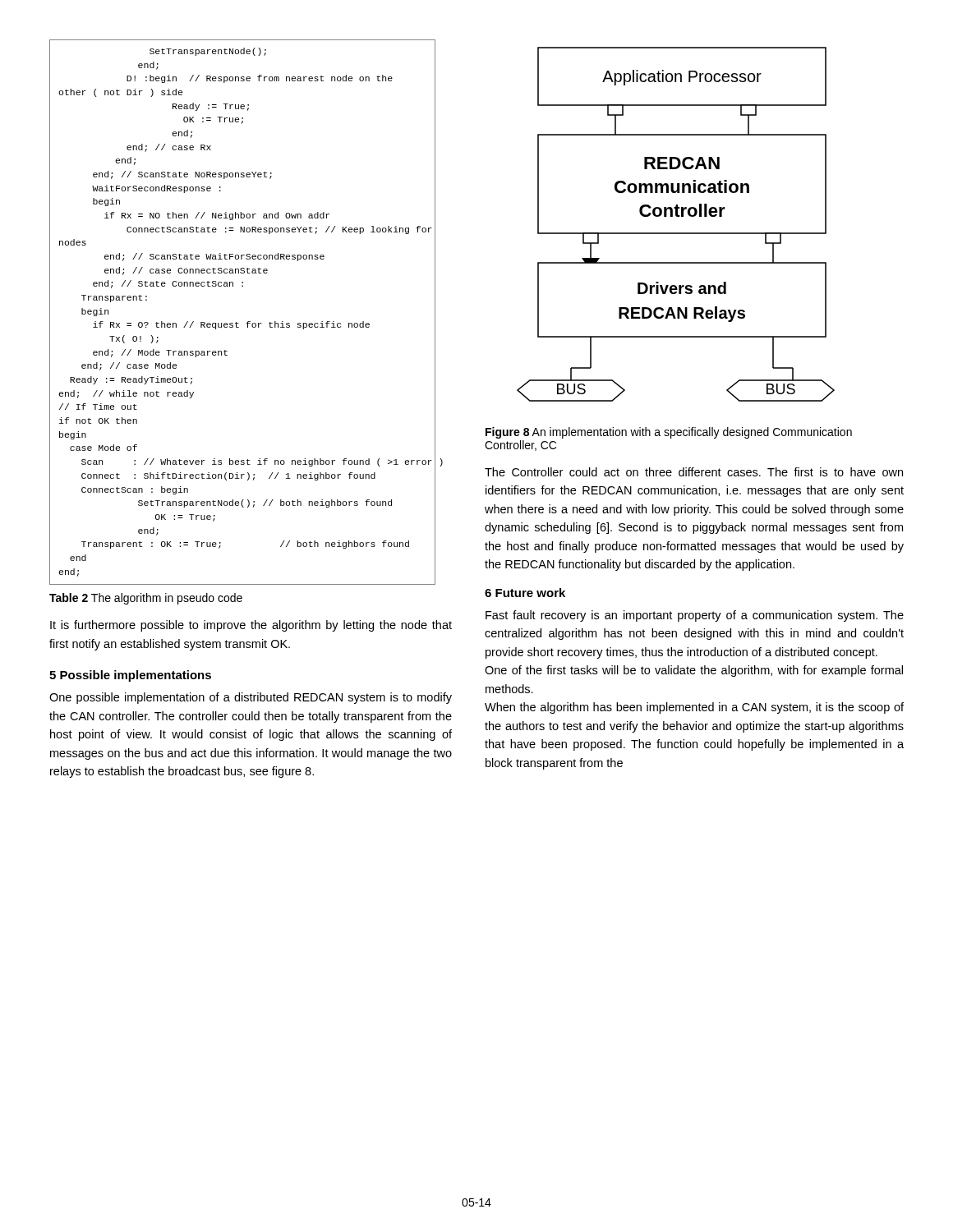Click on the passage starting "Figure 8 An implementation with"
The width and height of the screenshot is (953, 1232).
click(x=669, y=439)
